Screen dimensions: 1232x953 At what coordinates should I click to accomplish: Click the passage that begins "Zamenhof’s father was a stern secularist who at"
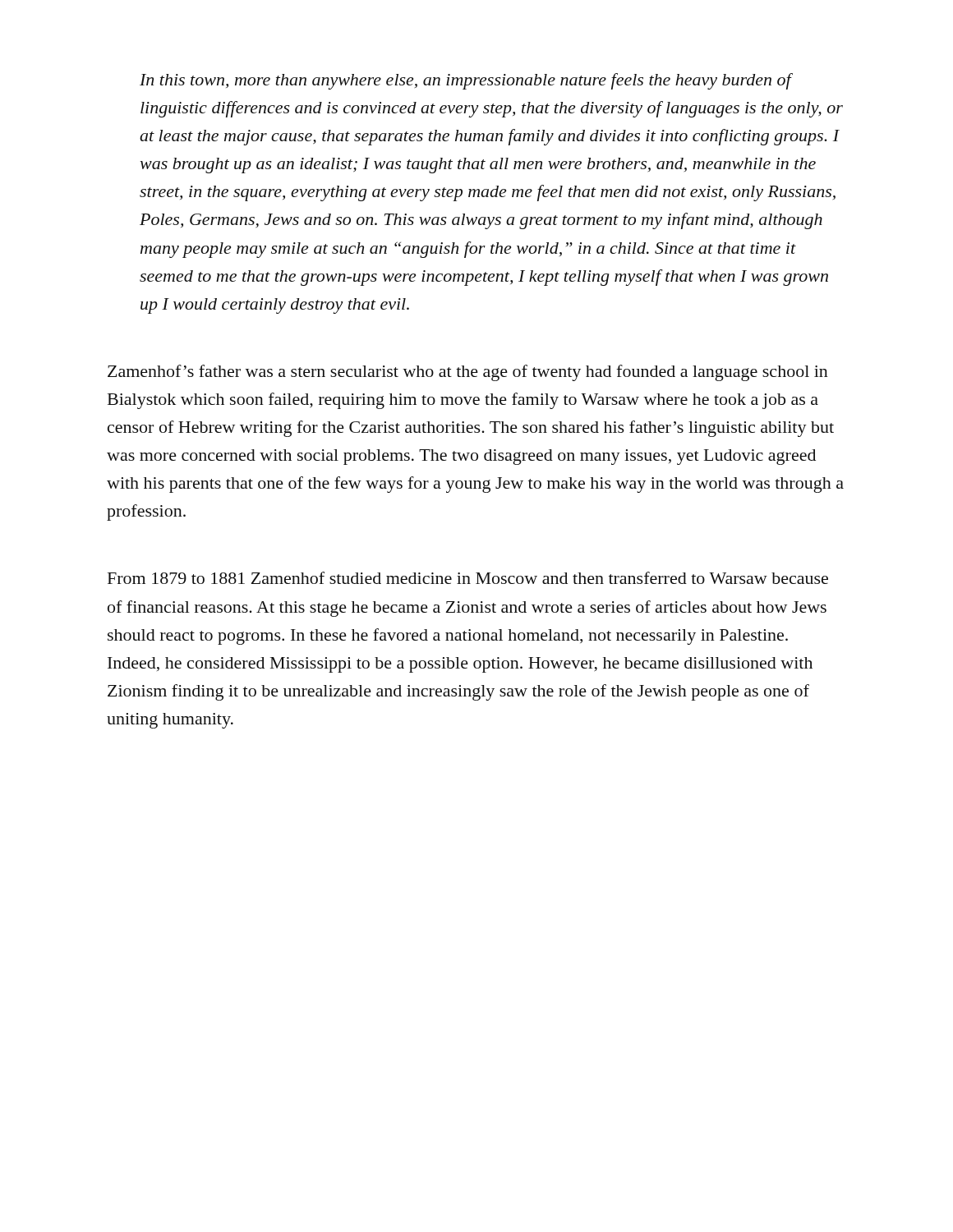point(475,441)
